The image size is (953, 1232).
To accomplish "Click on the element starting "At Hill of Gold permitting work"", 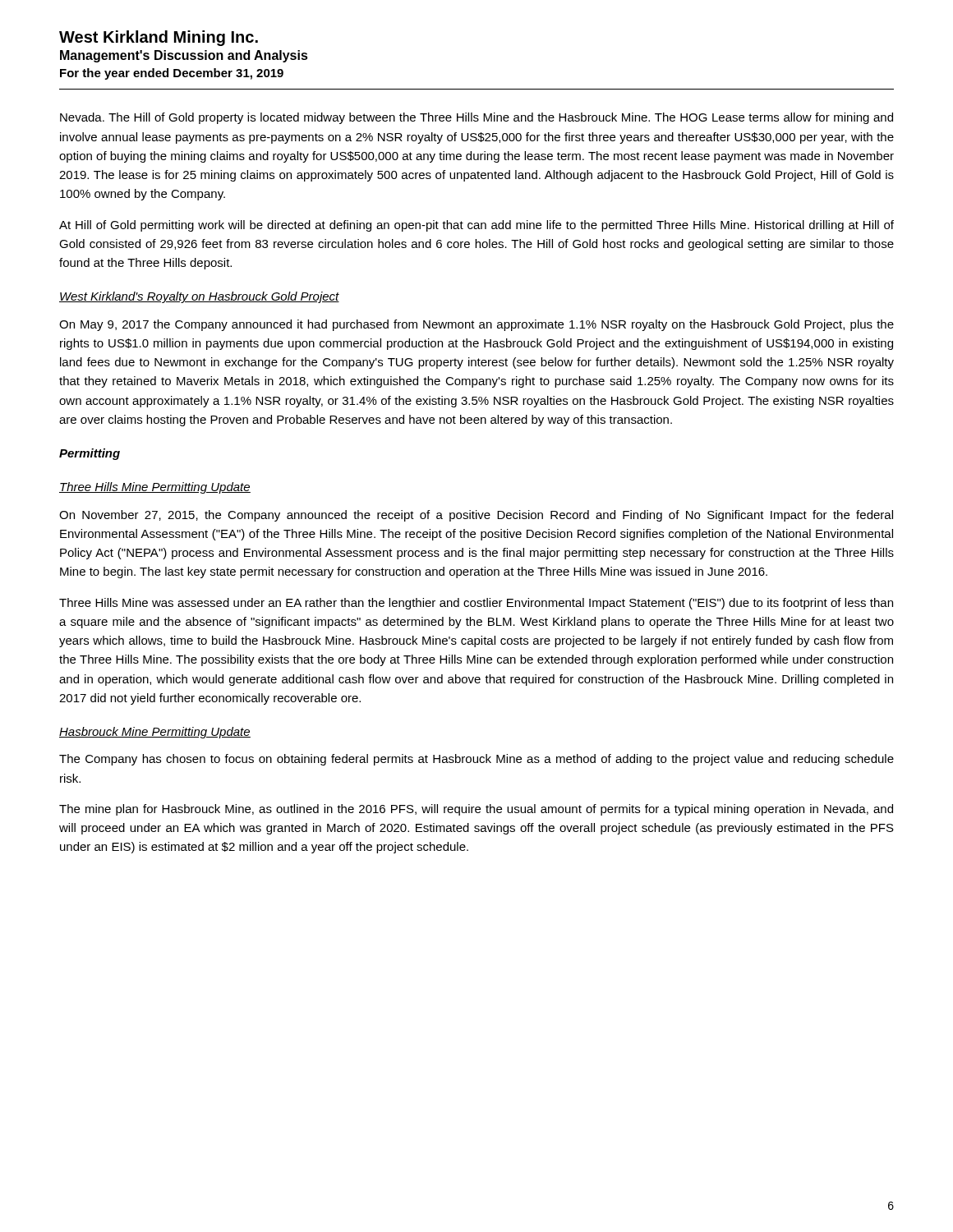I will 476,244.
